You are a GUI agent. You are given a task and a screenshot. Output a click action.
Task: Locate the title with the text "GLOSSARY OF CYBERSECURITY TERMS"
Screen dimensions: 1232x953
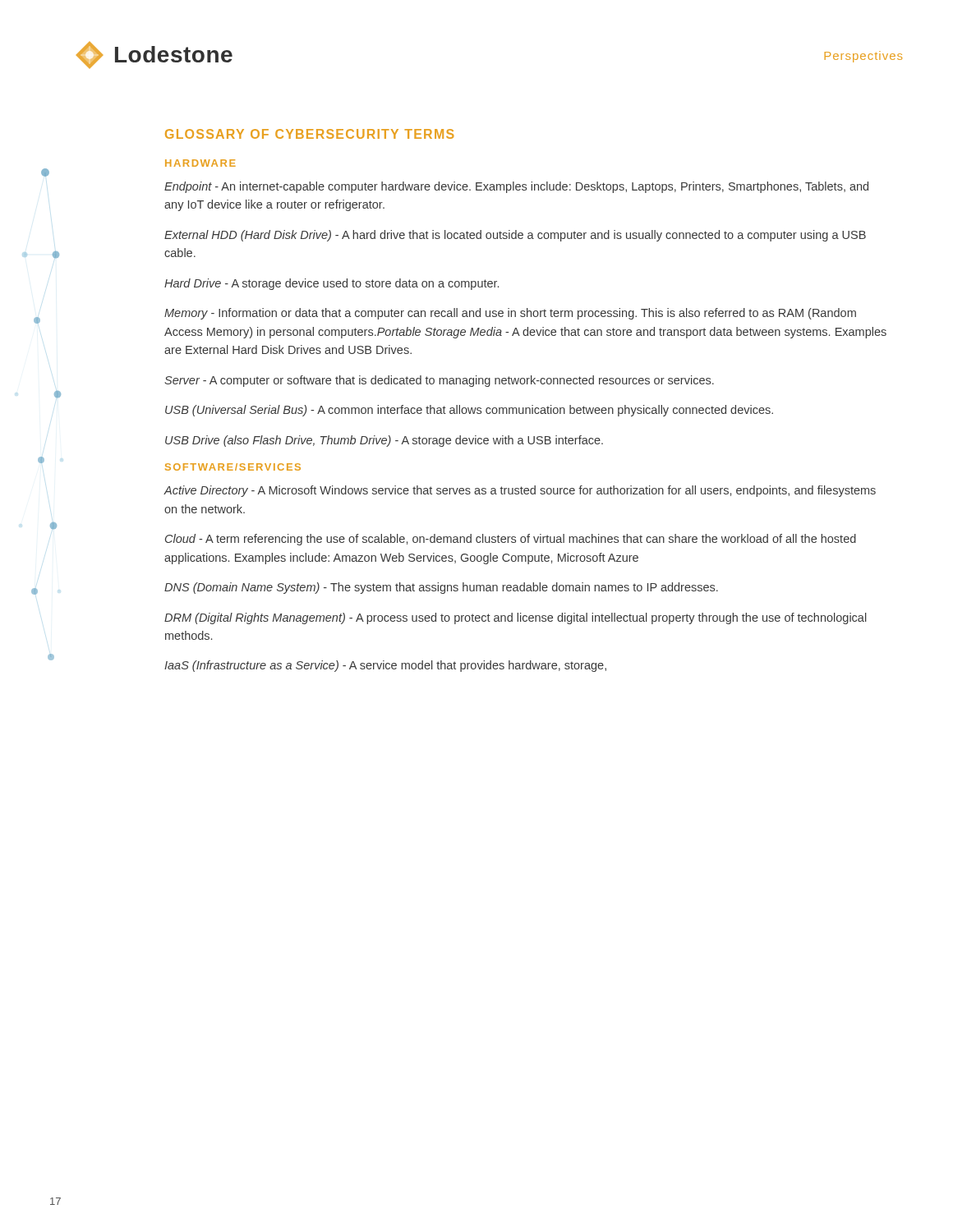(310, 134)
